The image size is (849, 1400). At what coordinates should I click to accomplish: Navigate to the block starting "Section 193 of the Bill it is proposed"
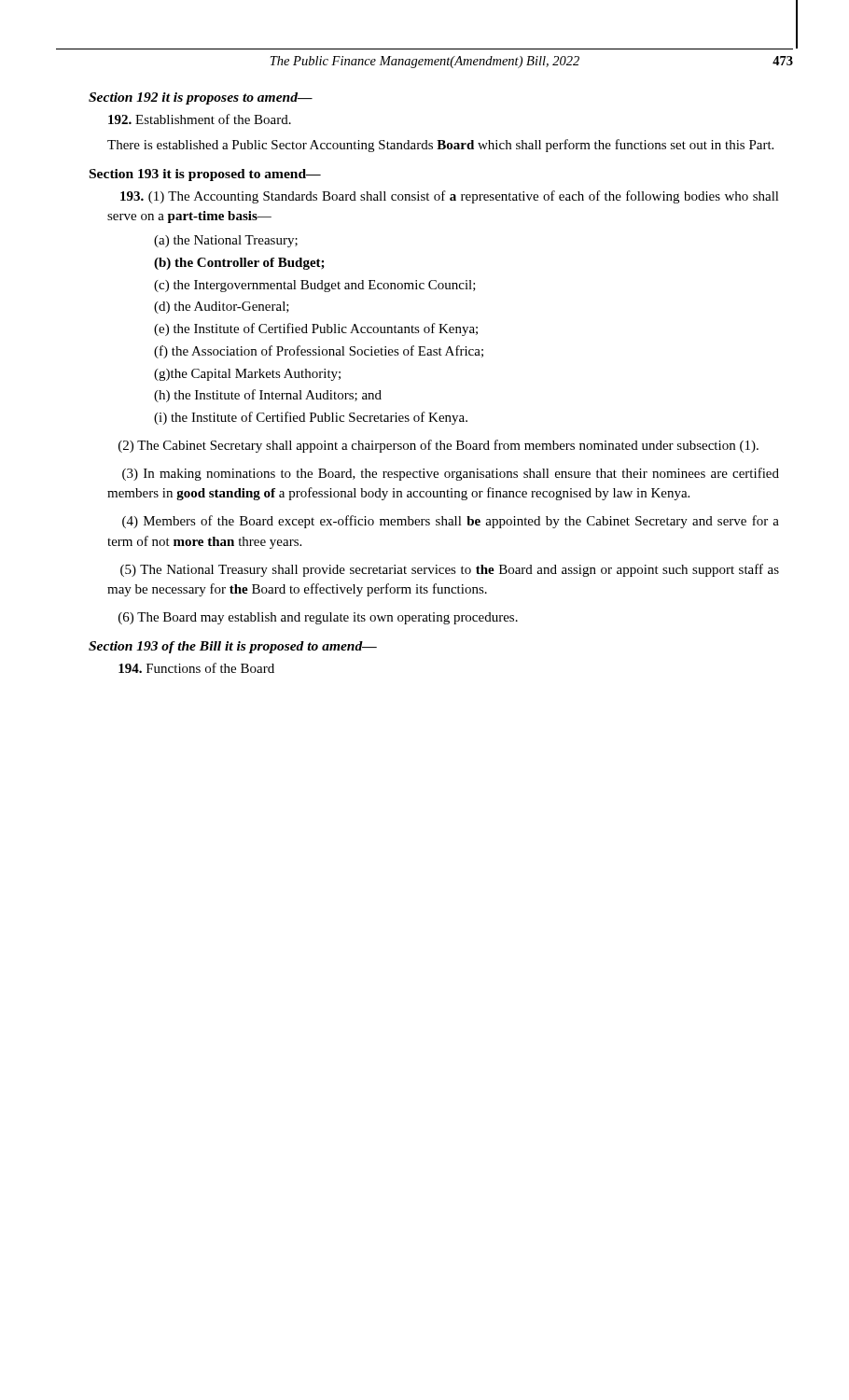[233, 645]
